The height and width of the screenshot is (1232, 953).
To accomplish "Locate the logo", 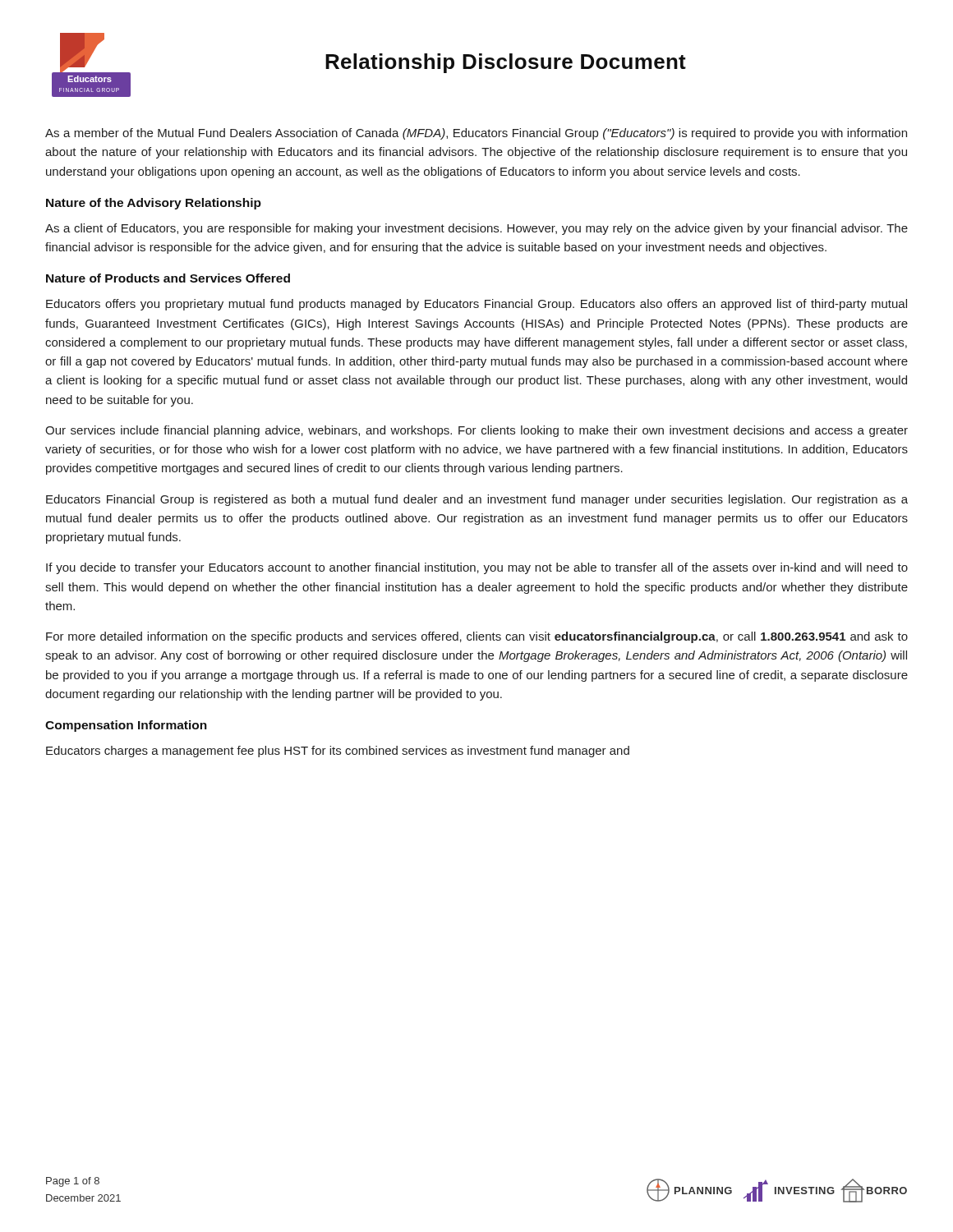I will (x=90, y=62).
